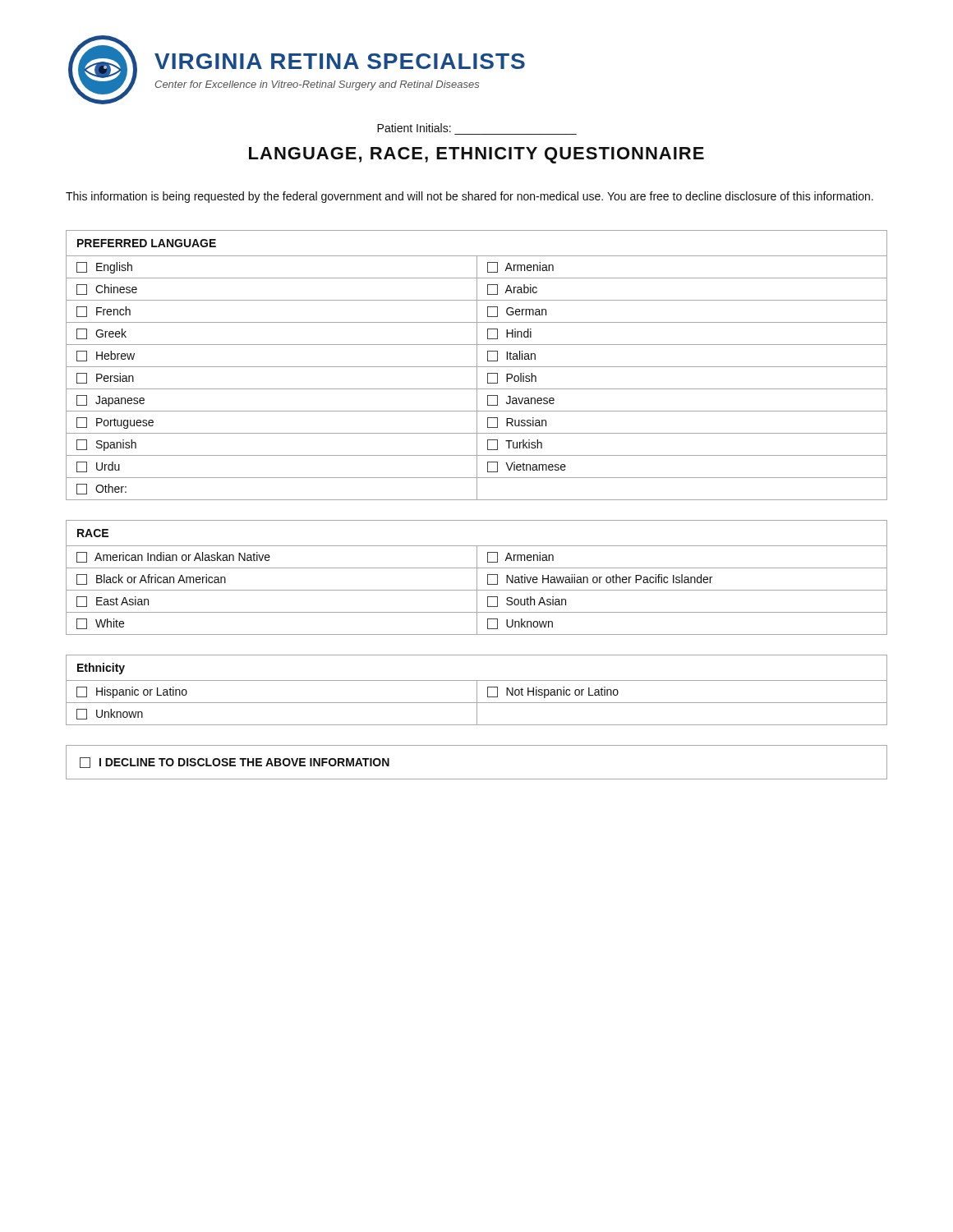The image size is (953, 1232).
Task: Locate the text "Patient Initials: ___________________"
Action: pyautogui.click(x=476, y=128)
